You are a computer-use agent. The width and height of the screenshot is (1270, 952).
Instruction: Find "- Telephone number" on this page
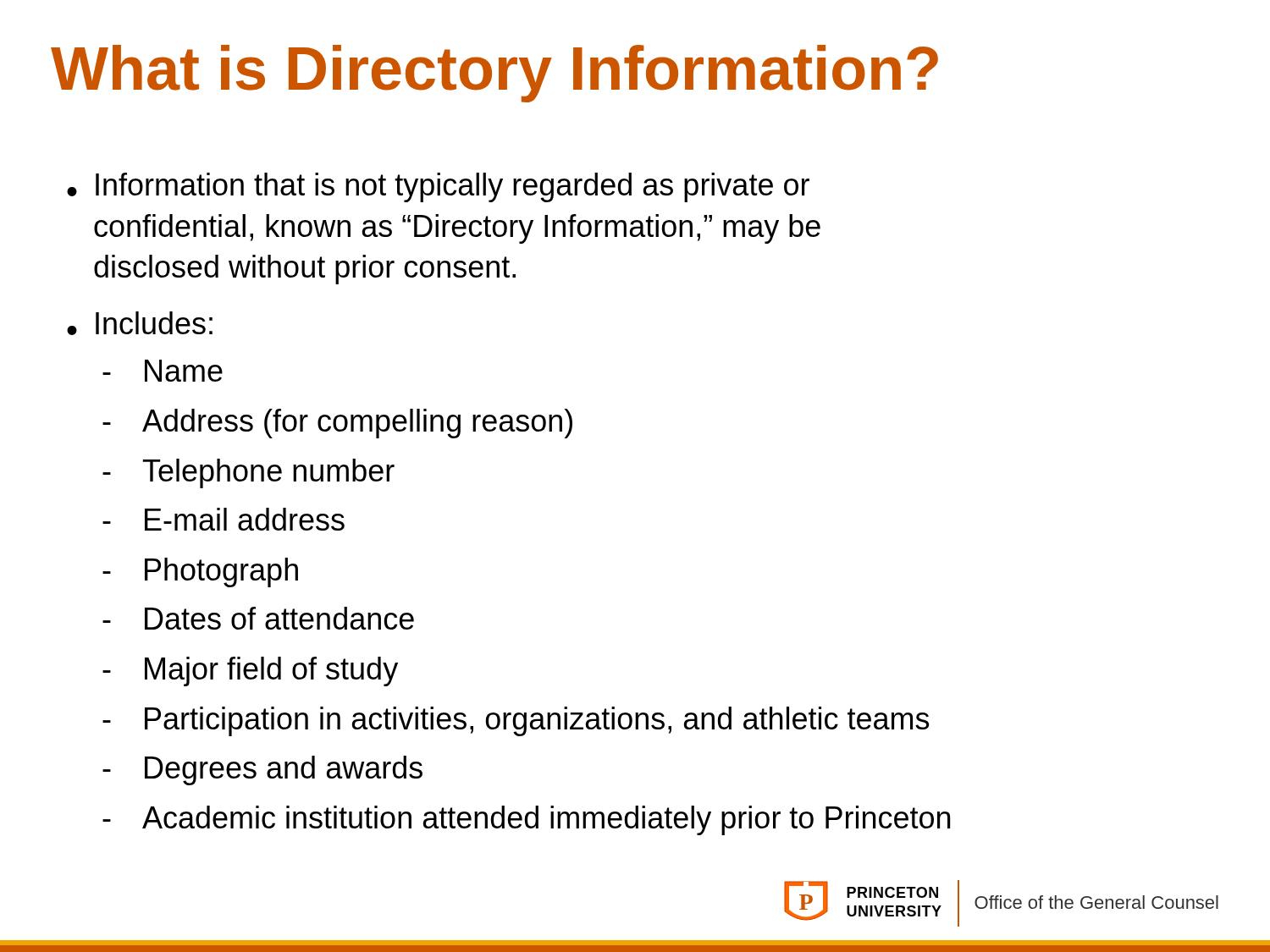tap(248, 473)
